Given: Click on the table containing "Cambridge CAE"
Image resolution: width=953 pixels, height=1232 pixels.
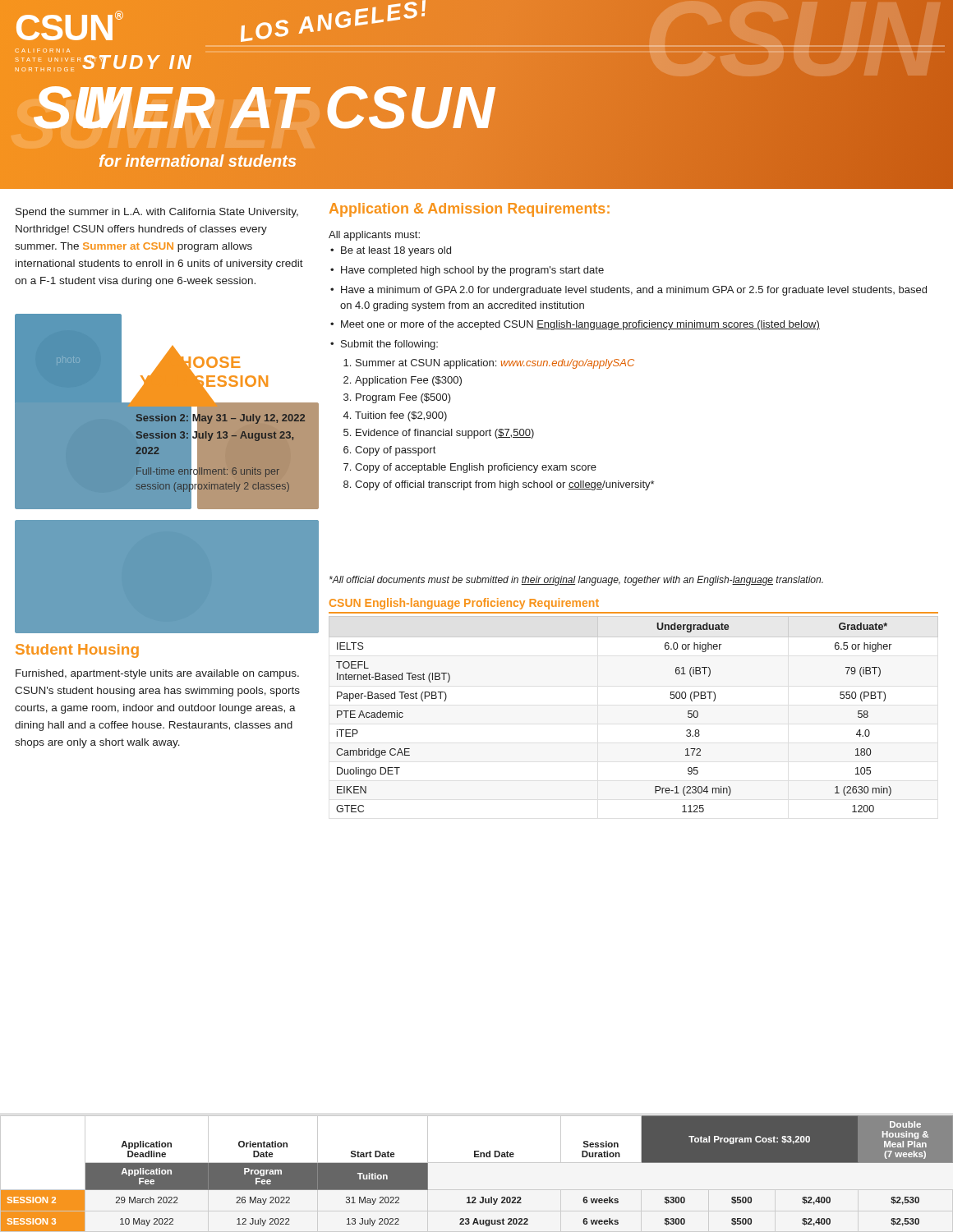Looking at the screenshot, I should pyautogui.click(x=633, y=717).
